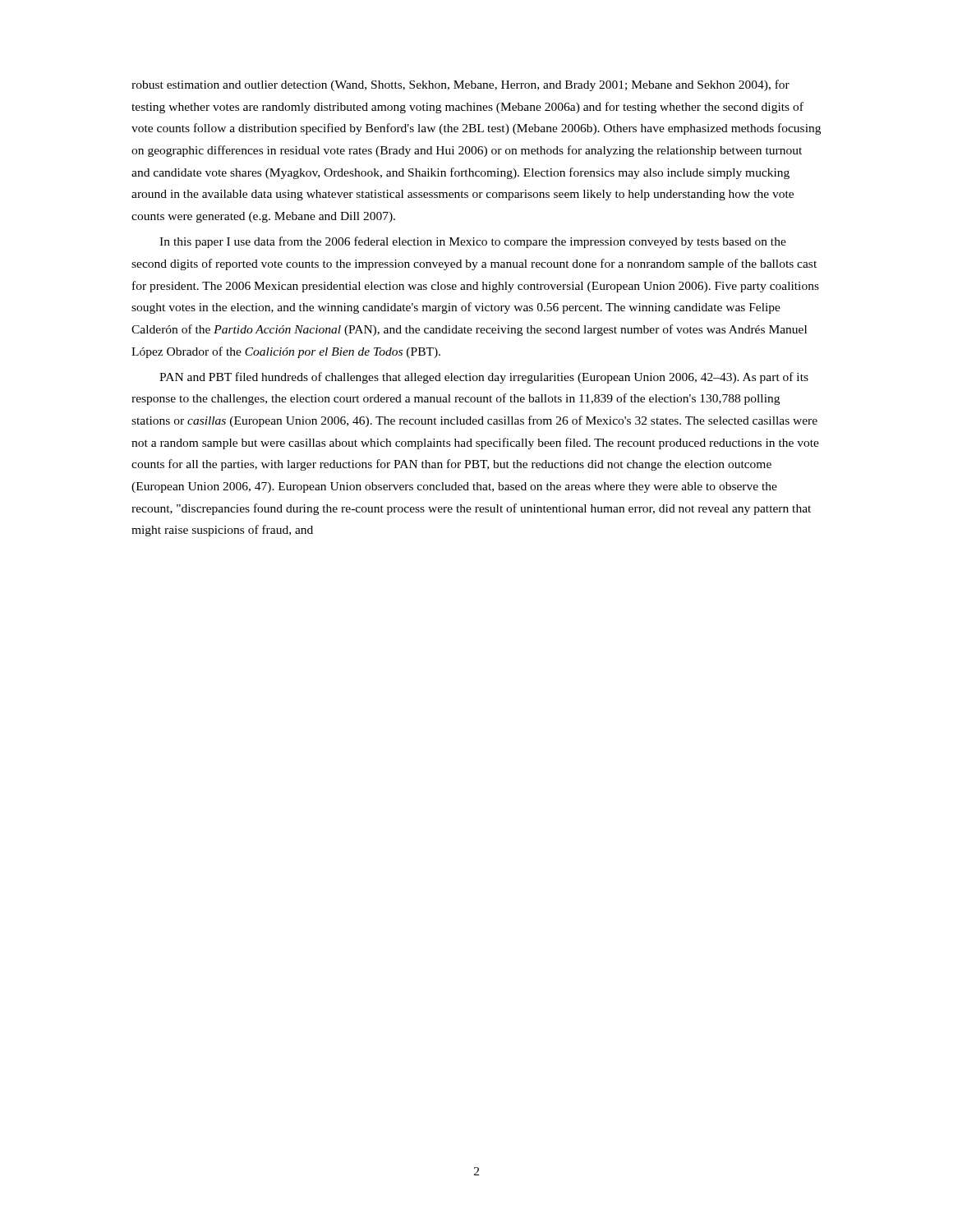
Task: Point to the block beginning "PAN and PBT filed hundreds"
Action: pyautogui.click(x=476, y=454)
